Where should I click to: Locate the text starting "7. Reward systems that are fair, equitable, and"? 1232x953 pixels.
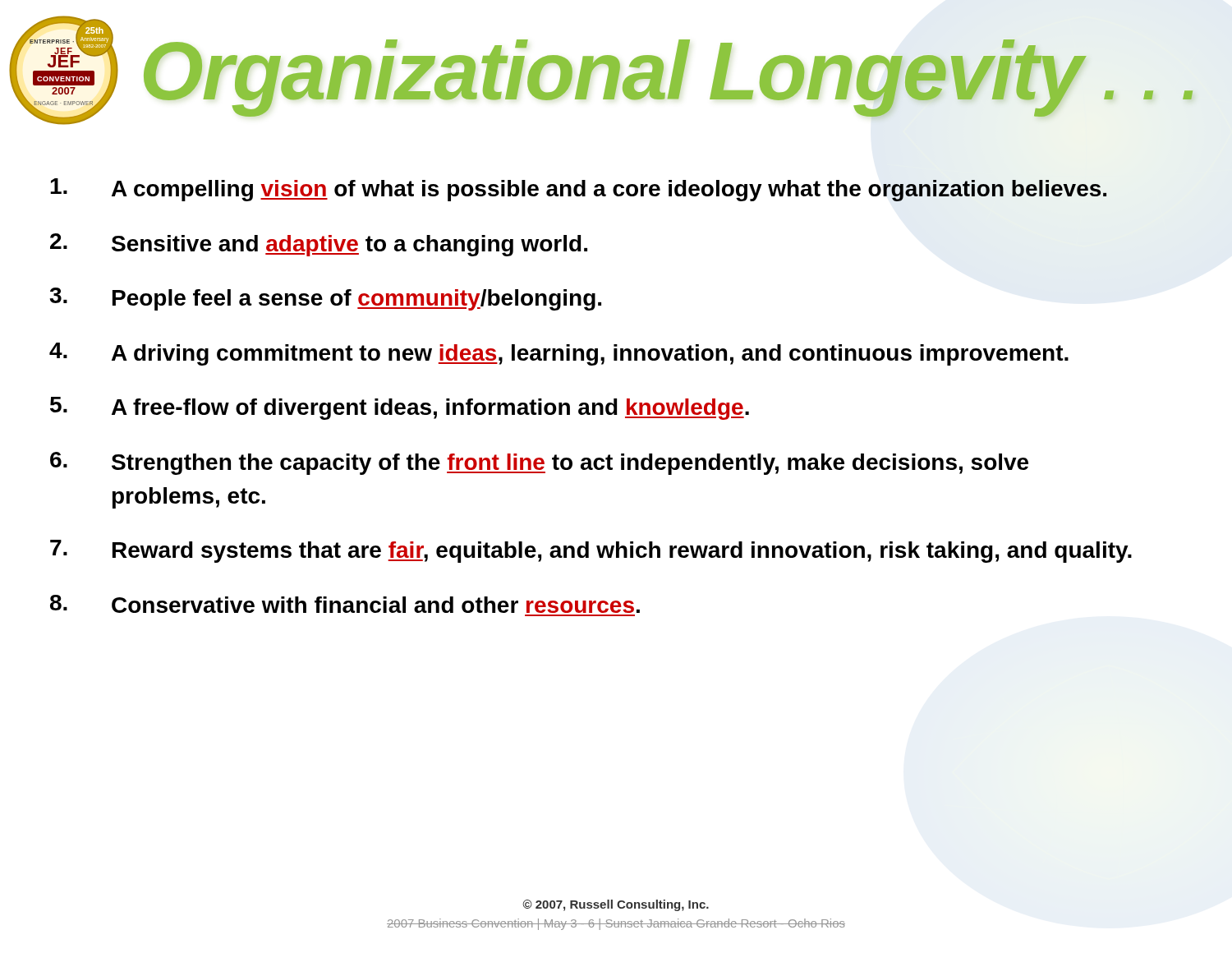591,551
